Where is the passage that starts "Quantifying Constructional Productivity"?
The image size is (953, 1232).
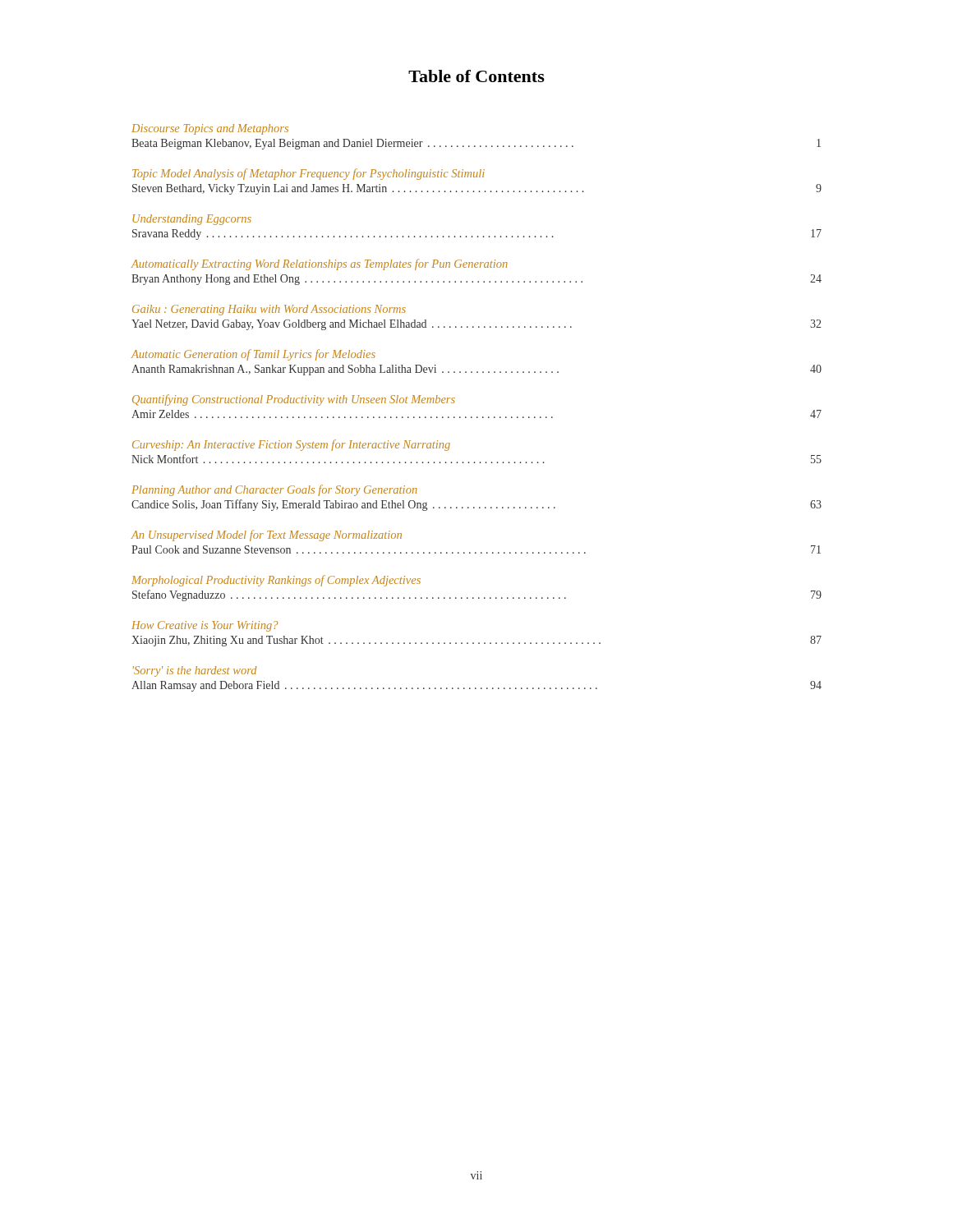pyautogui.click(x=476, y=407)
